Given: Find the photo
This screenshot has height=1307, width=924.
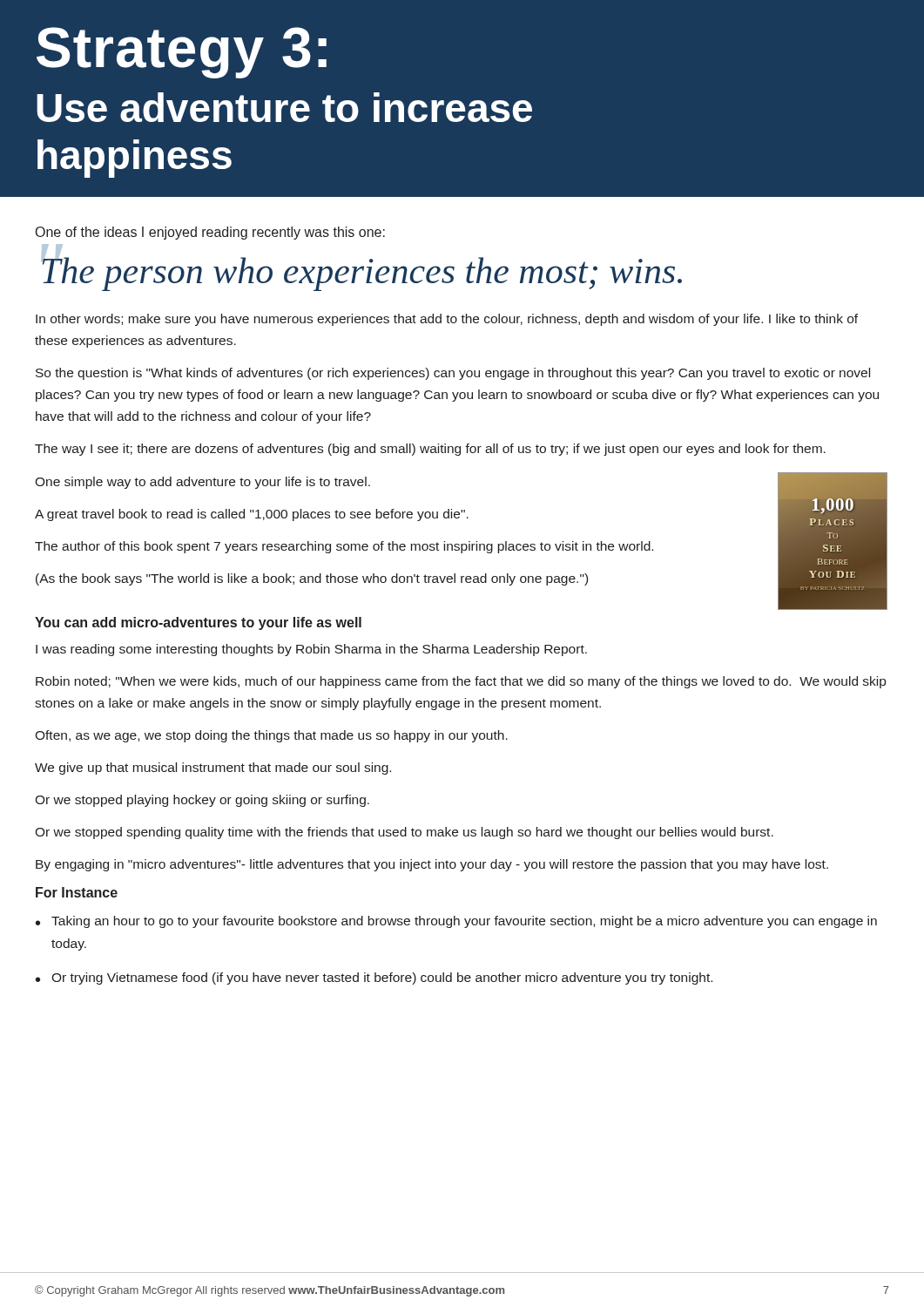Looking at the screenshot, I should click(833, 541).
